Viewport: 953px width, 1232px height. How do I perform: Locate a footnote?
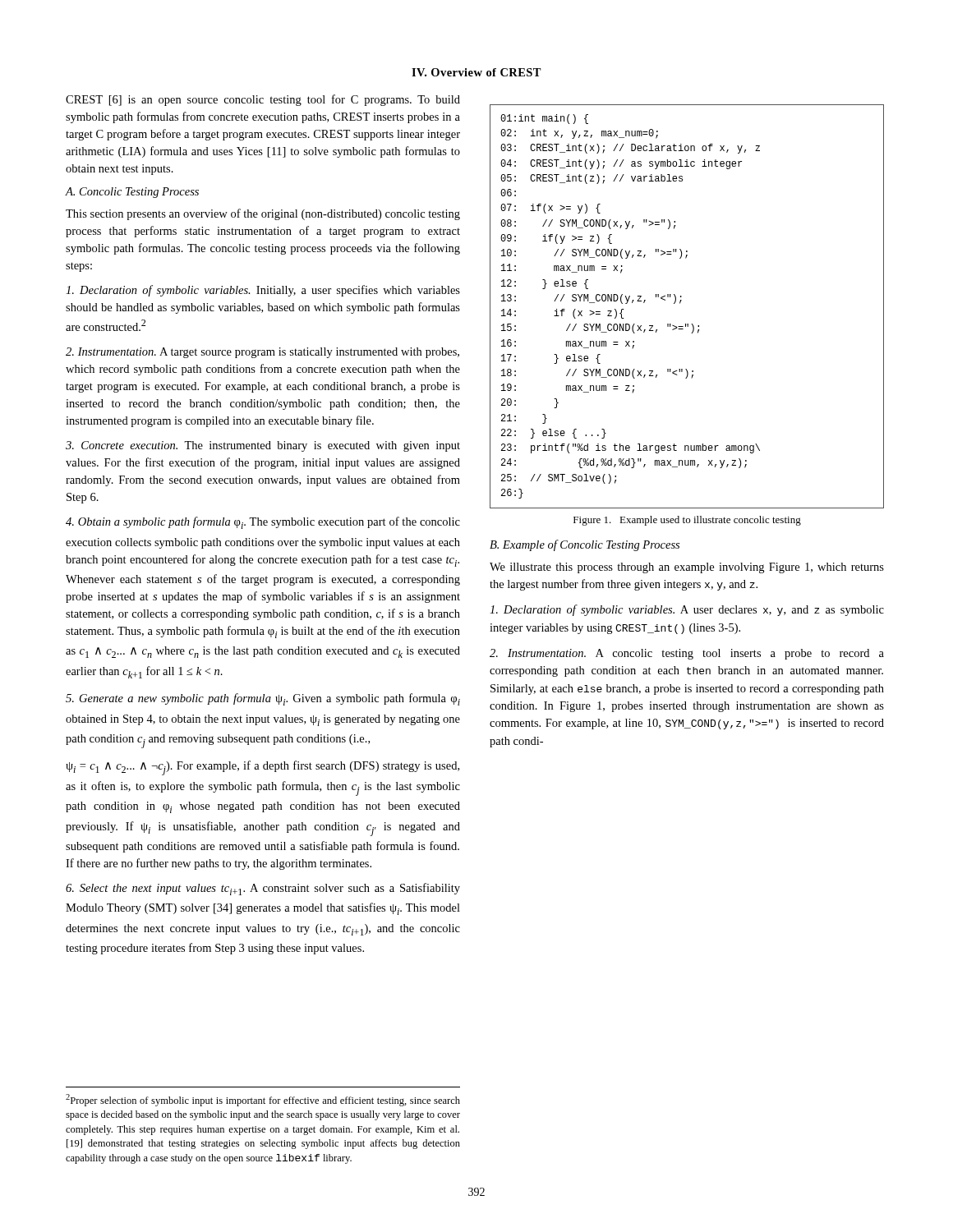(x=263, y=1128)
